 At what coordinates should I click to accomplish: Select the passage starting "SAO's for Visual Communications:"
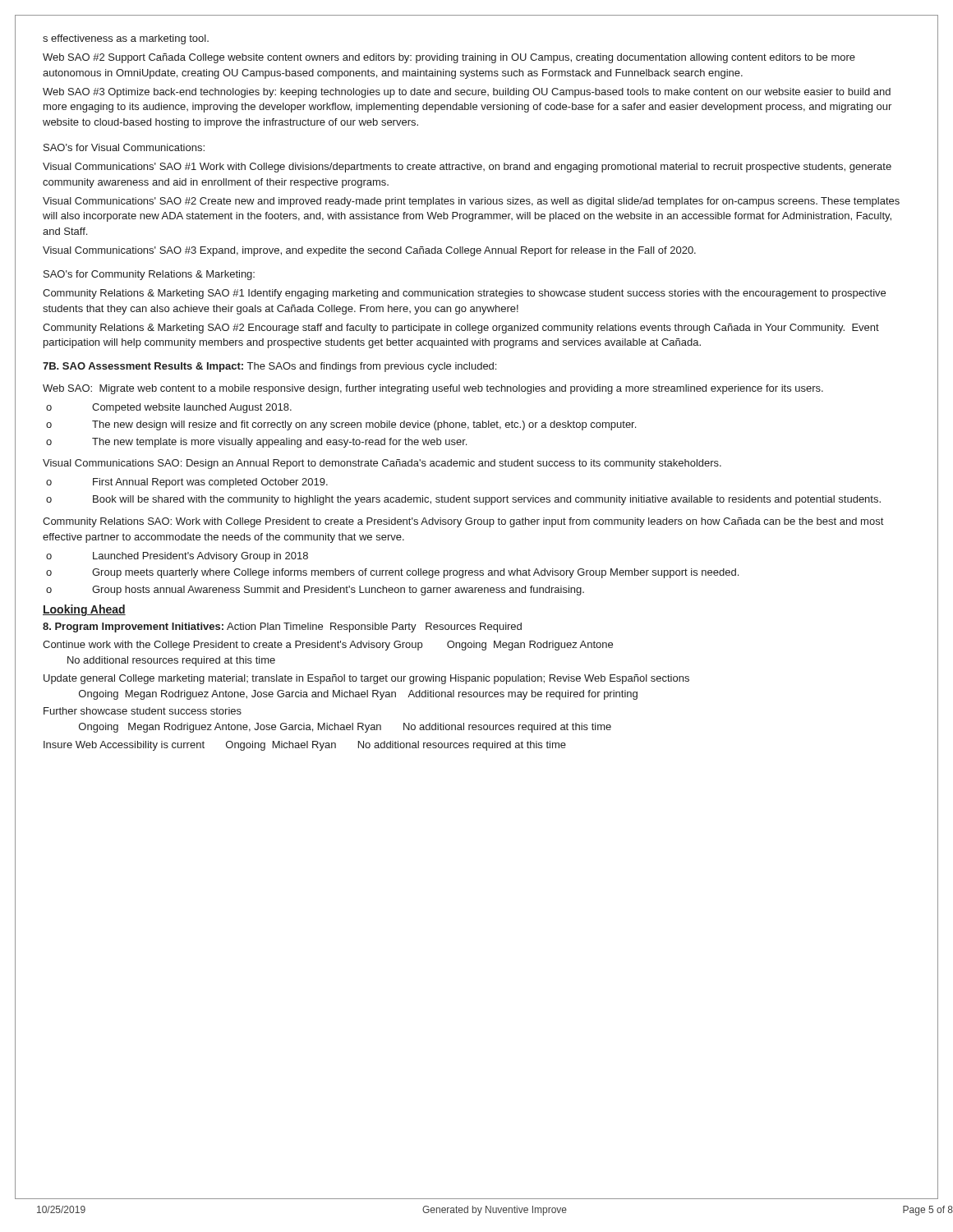click(124, 147)
